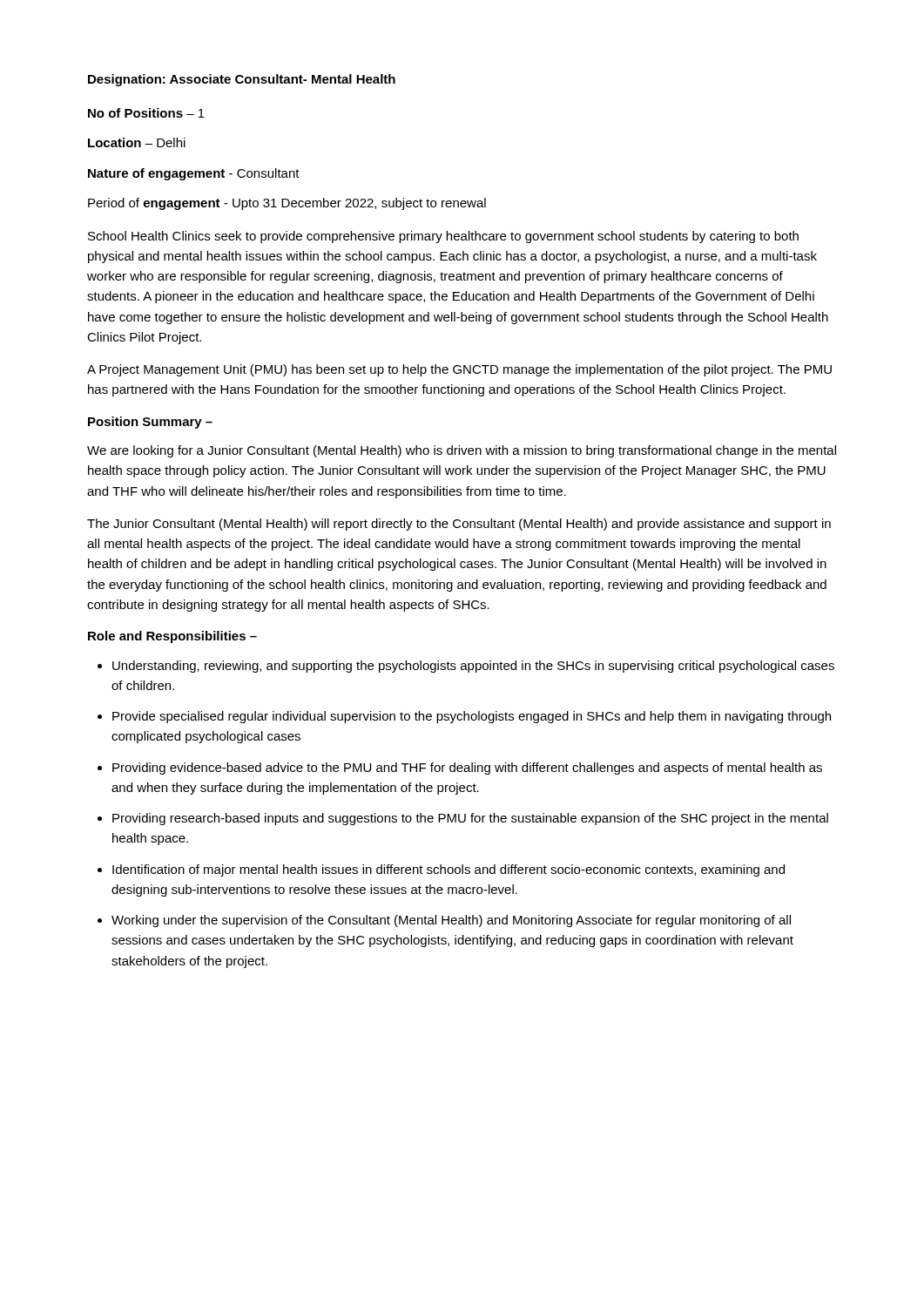Navigate to the block starting "School Health Clinics seek to provide comprehensive"
924x1307 pixels.
click(462, 286)
